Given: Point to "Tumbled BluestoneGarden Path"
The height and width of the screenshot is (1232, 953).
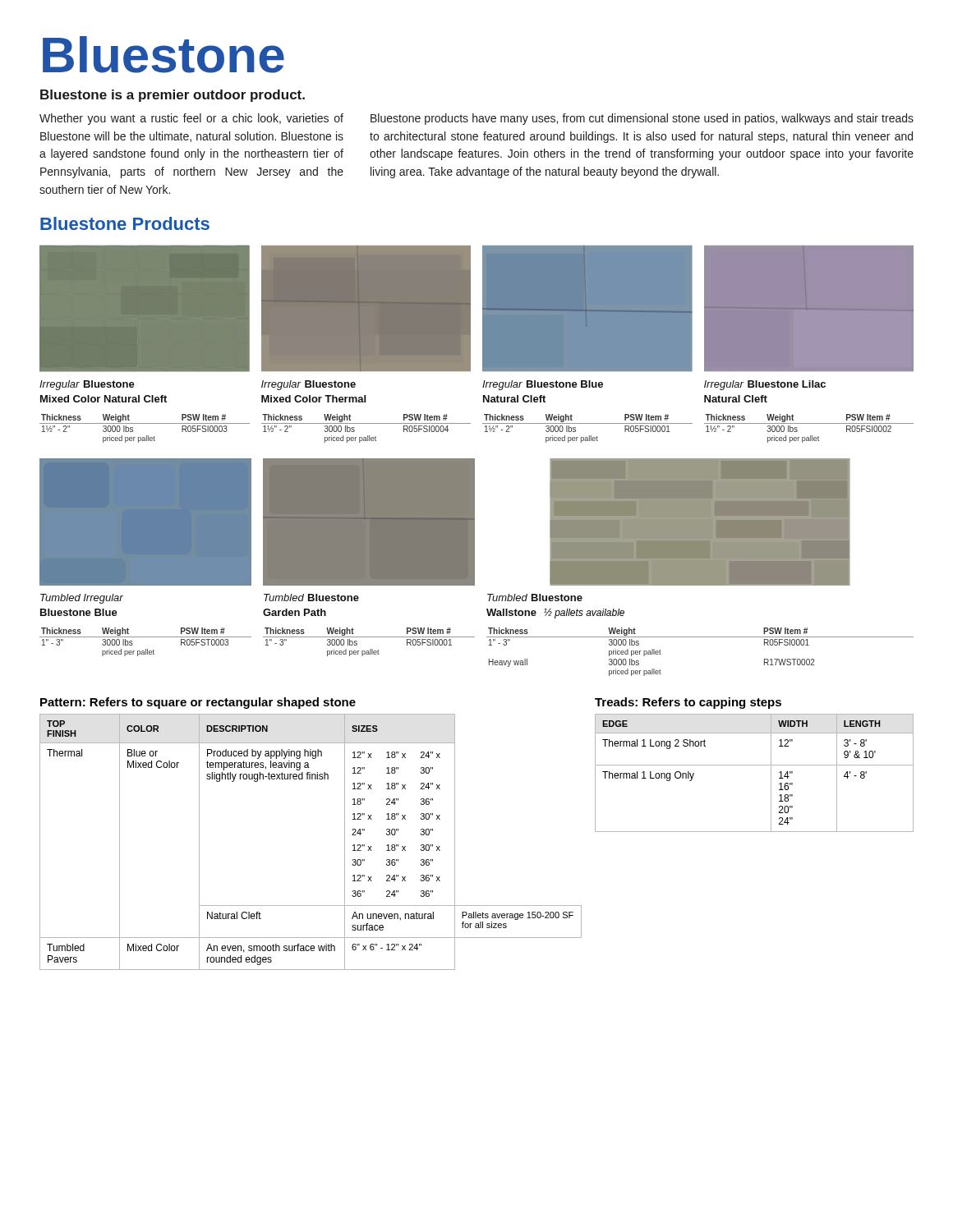Looking at the screenshot, I should tap(311, 604).
